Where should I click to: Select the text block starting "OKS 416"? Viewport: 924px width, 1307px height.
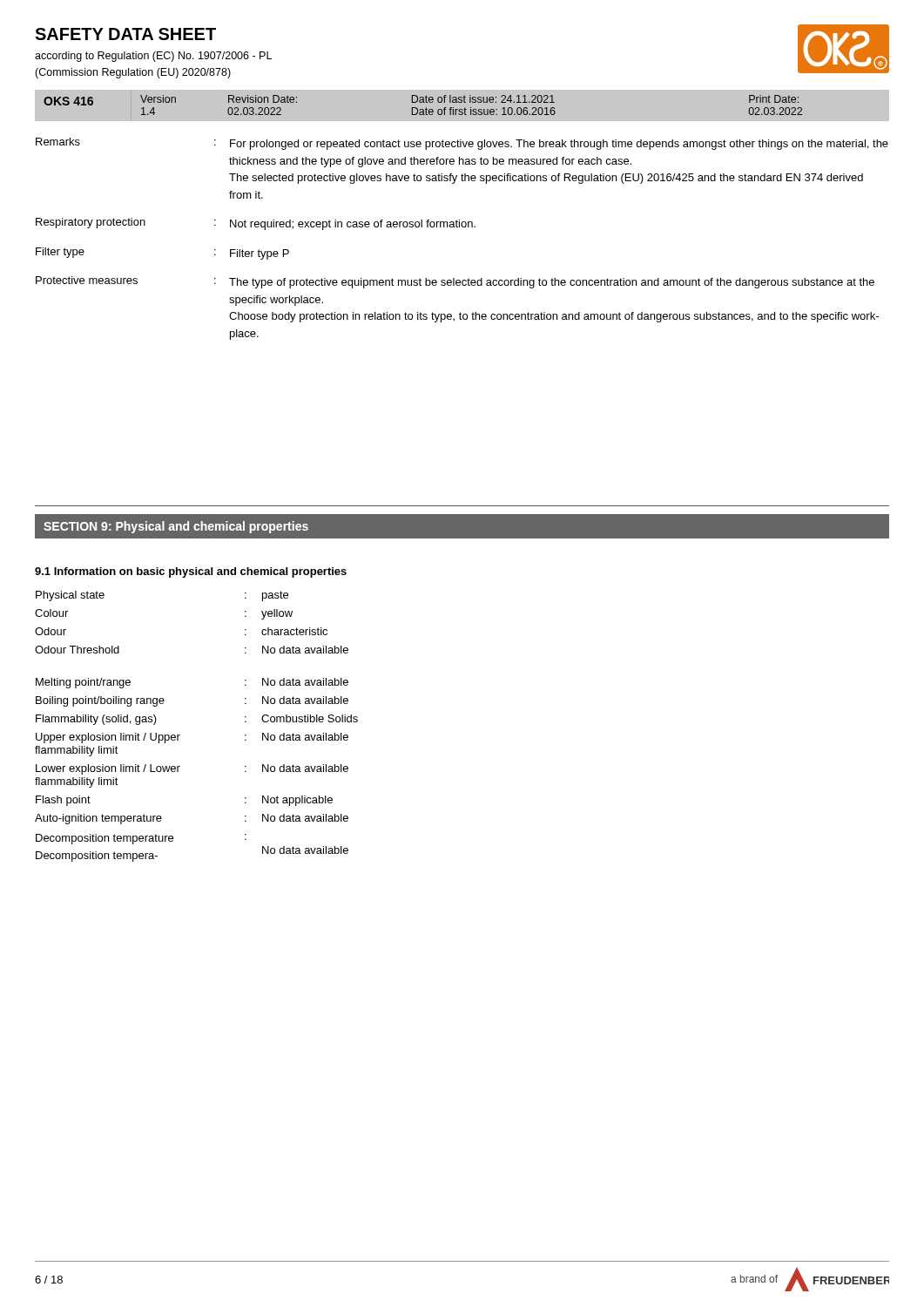tap(69, 101)
